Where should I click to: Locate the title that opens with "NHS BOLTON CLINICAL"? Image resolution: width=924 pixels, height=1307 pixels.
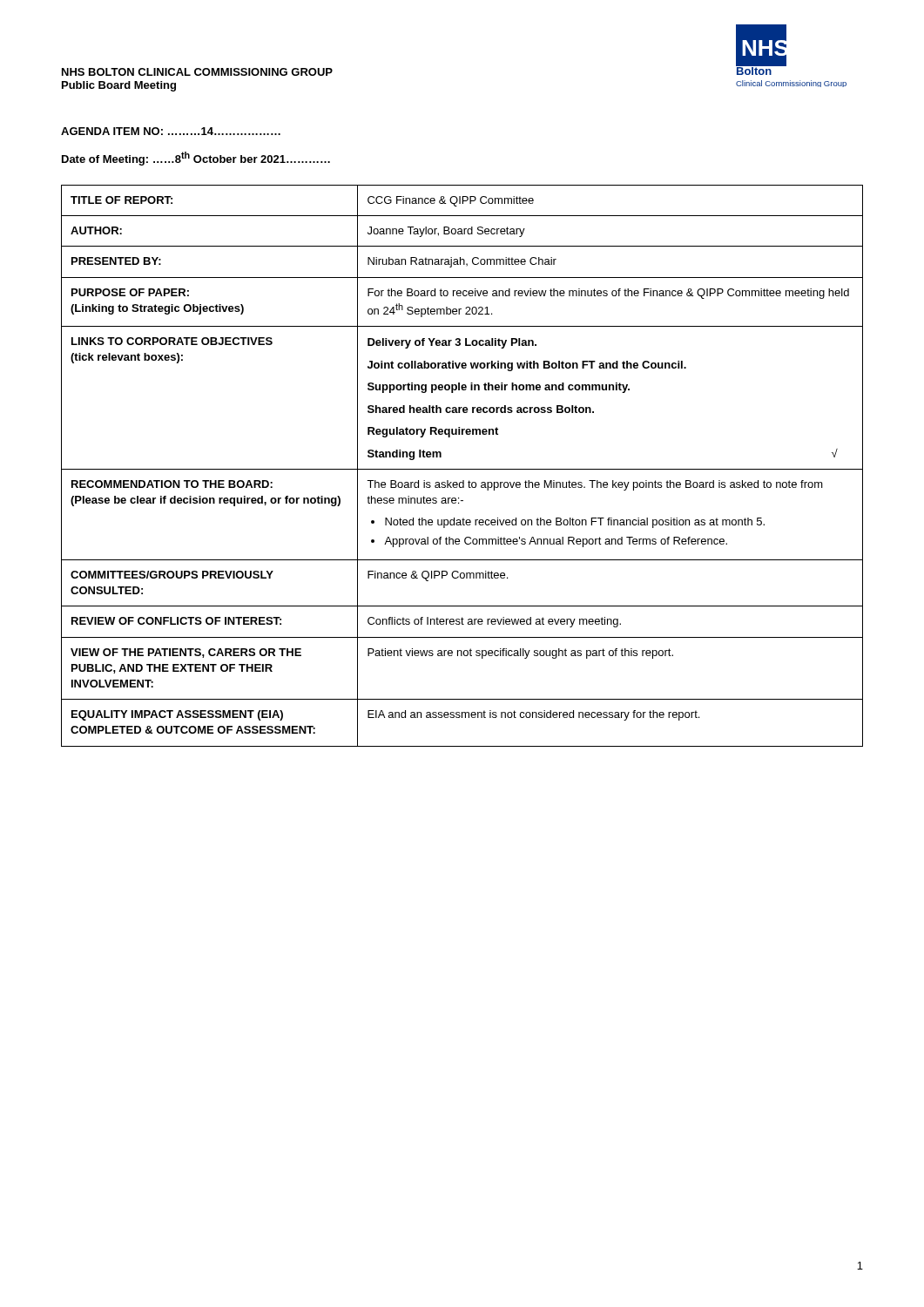(197, 78)
